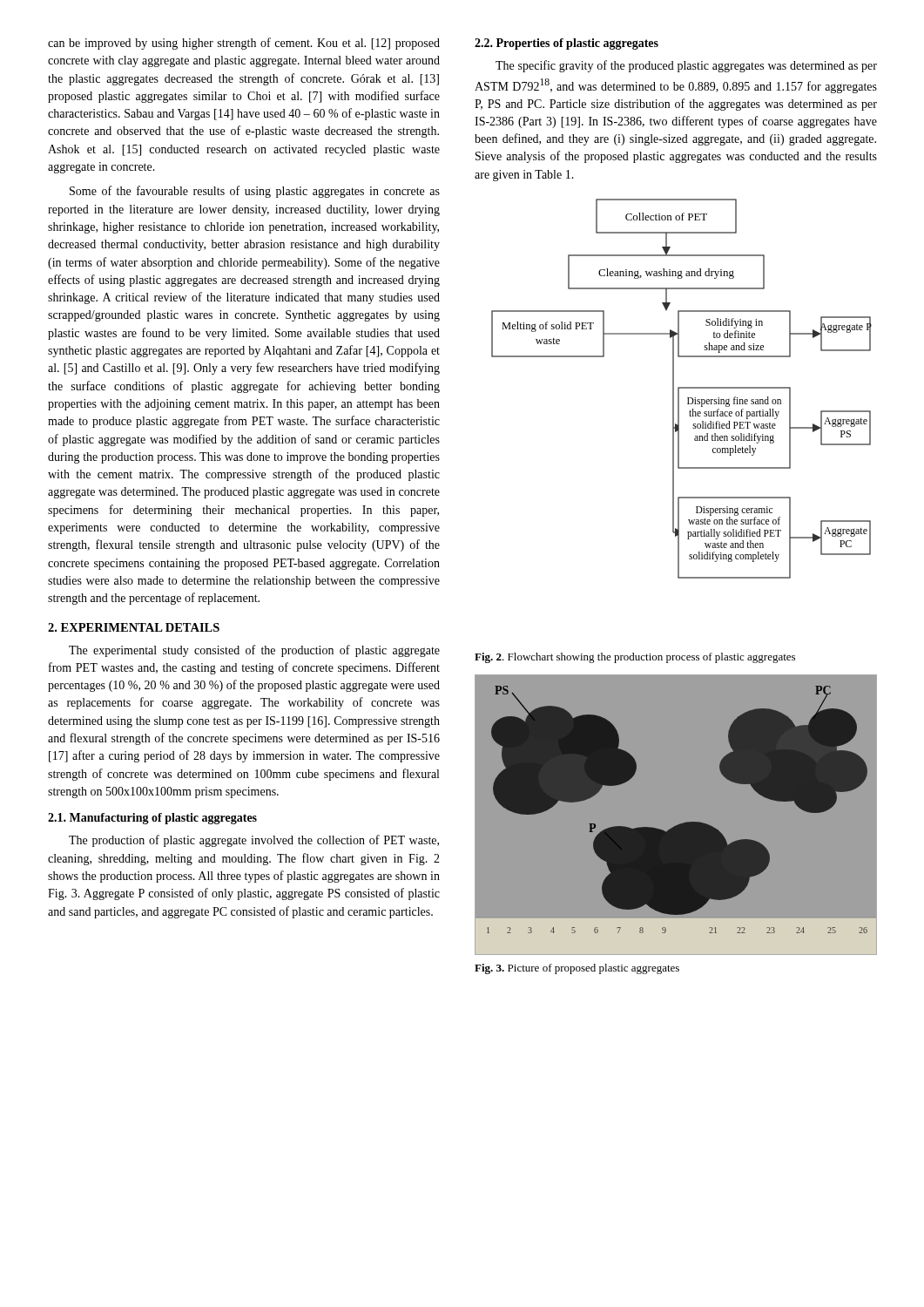Select the photo
Image resolution: width=924 pixels, height=1307 pixels.
[676, 815]
